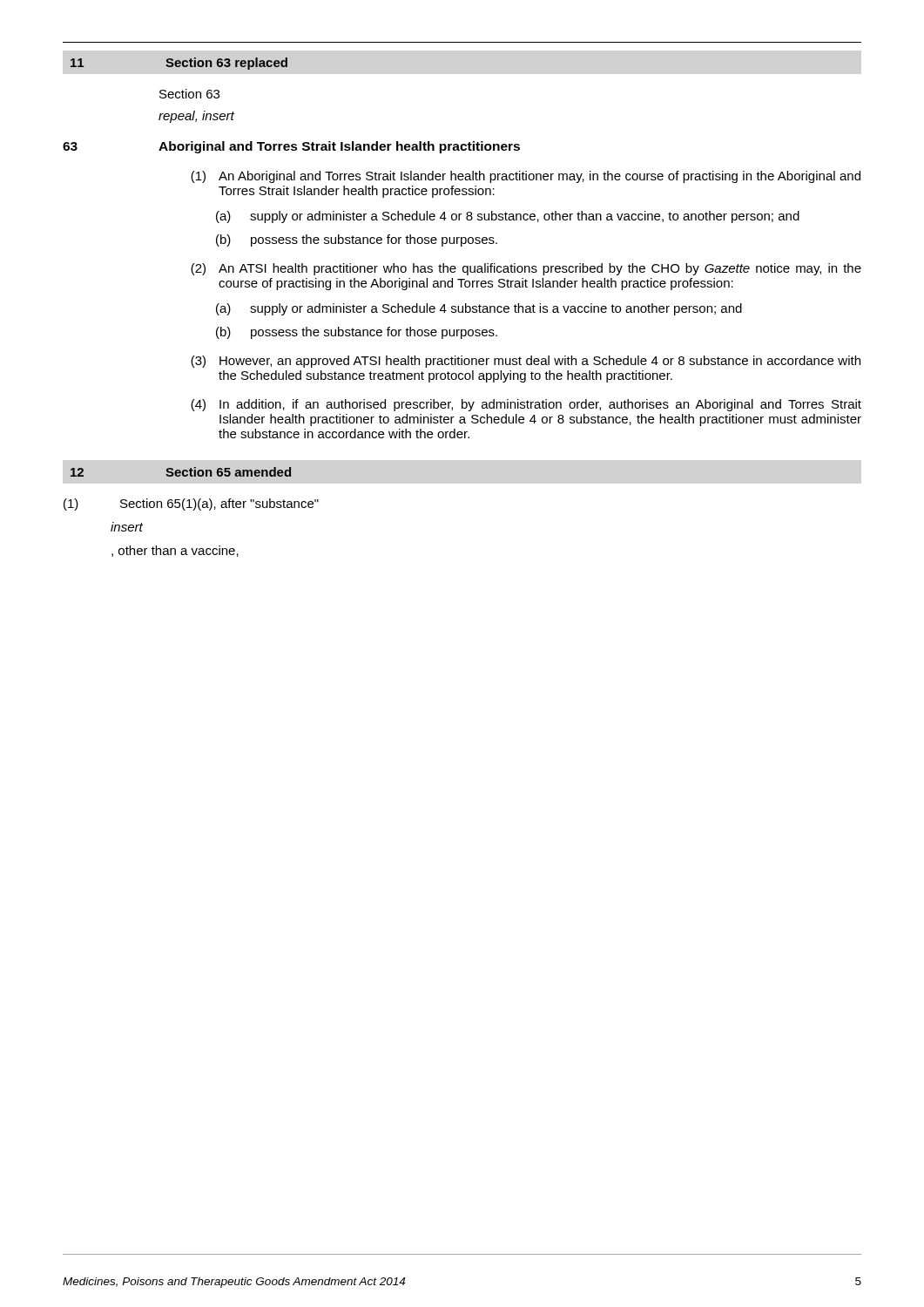
Task: Select the text block starting "repeal, insert"
Action: (196, 115)
